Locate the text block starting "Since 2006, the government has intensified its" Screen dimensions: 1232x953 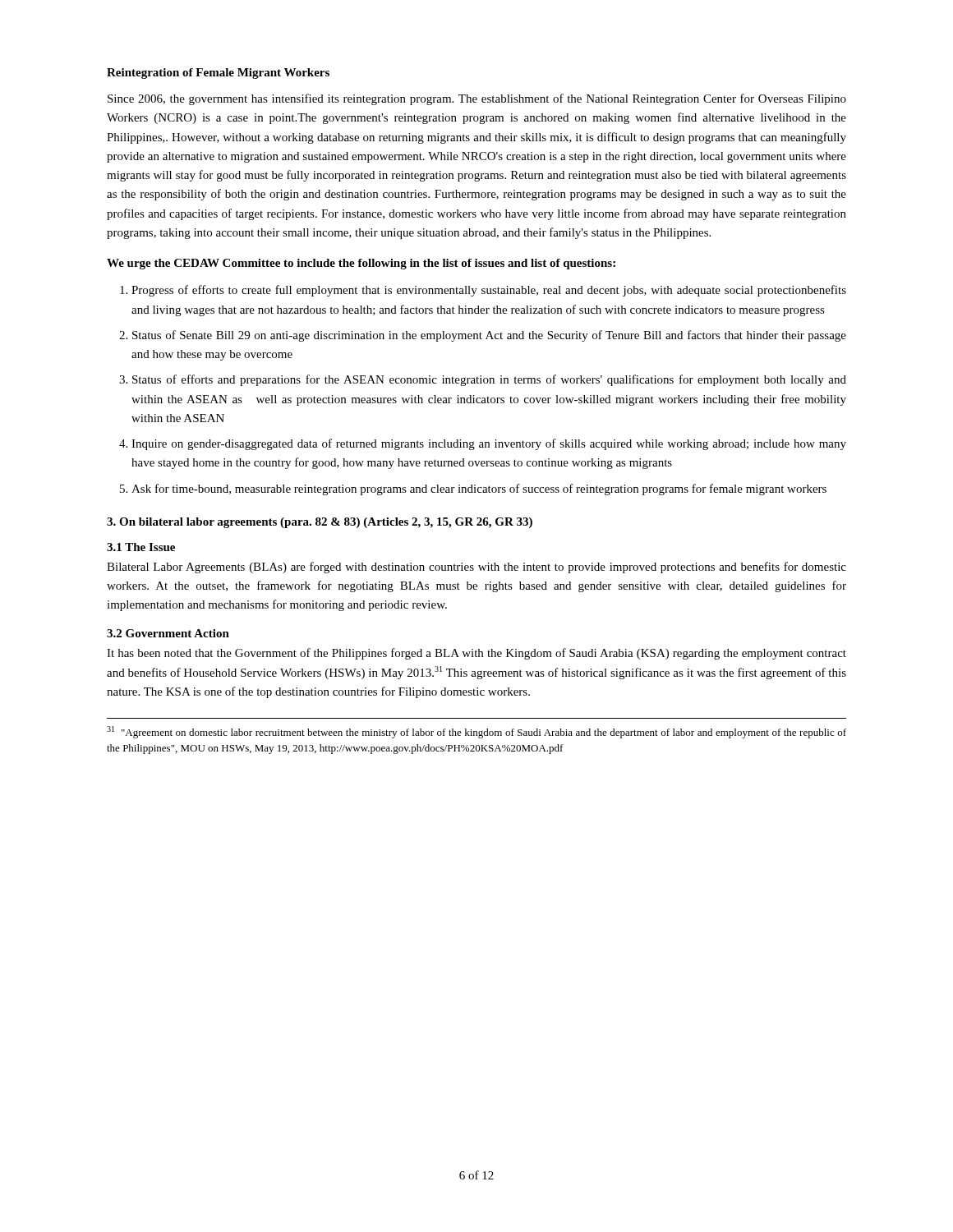(476, 165)
